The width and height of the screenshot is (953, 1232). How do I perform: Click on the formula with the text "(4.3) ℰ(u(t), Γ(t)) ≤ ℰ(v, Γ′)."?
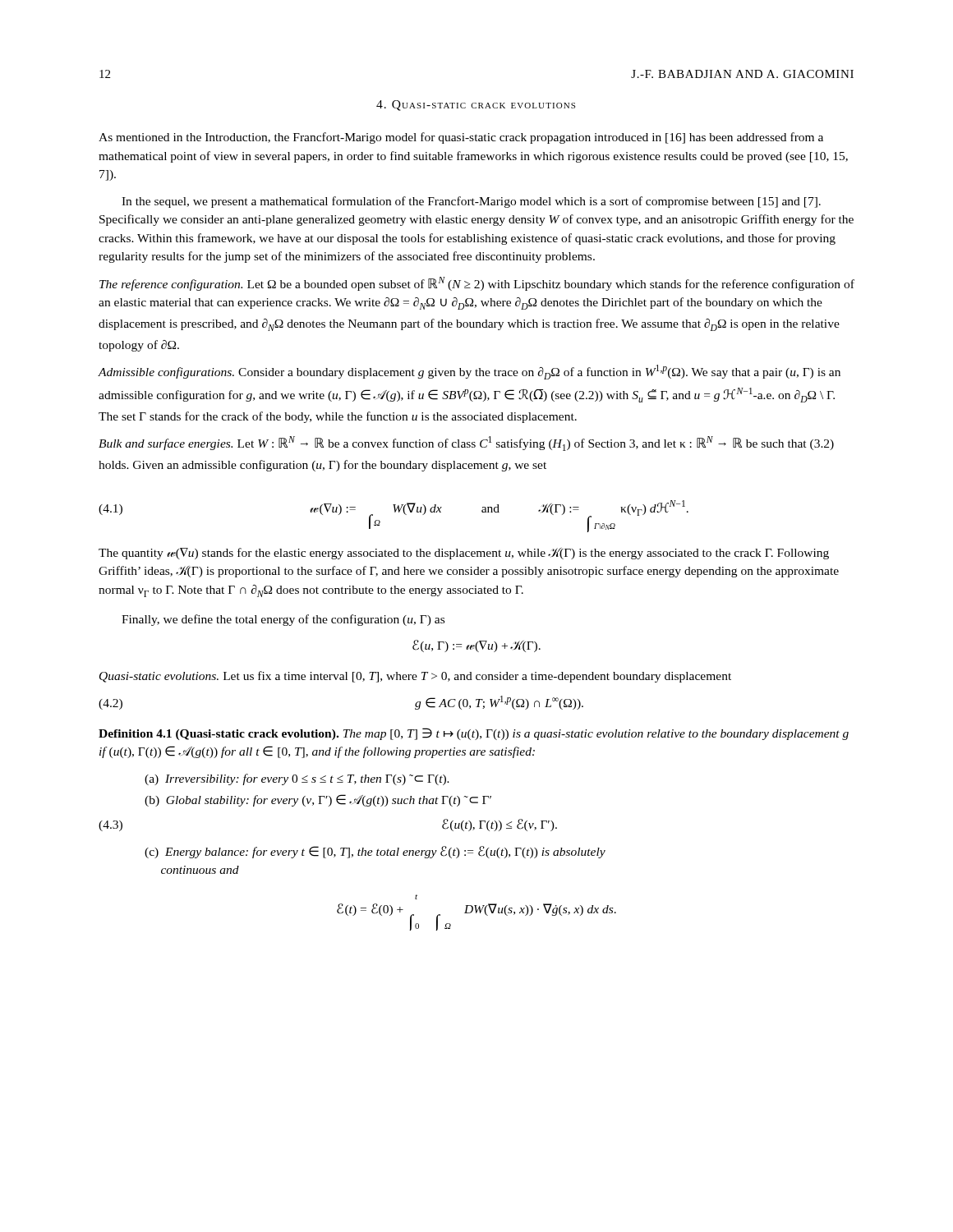pyautogui.click(x=476, y=825)
